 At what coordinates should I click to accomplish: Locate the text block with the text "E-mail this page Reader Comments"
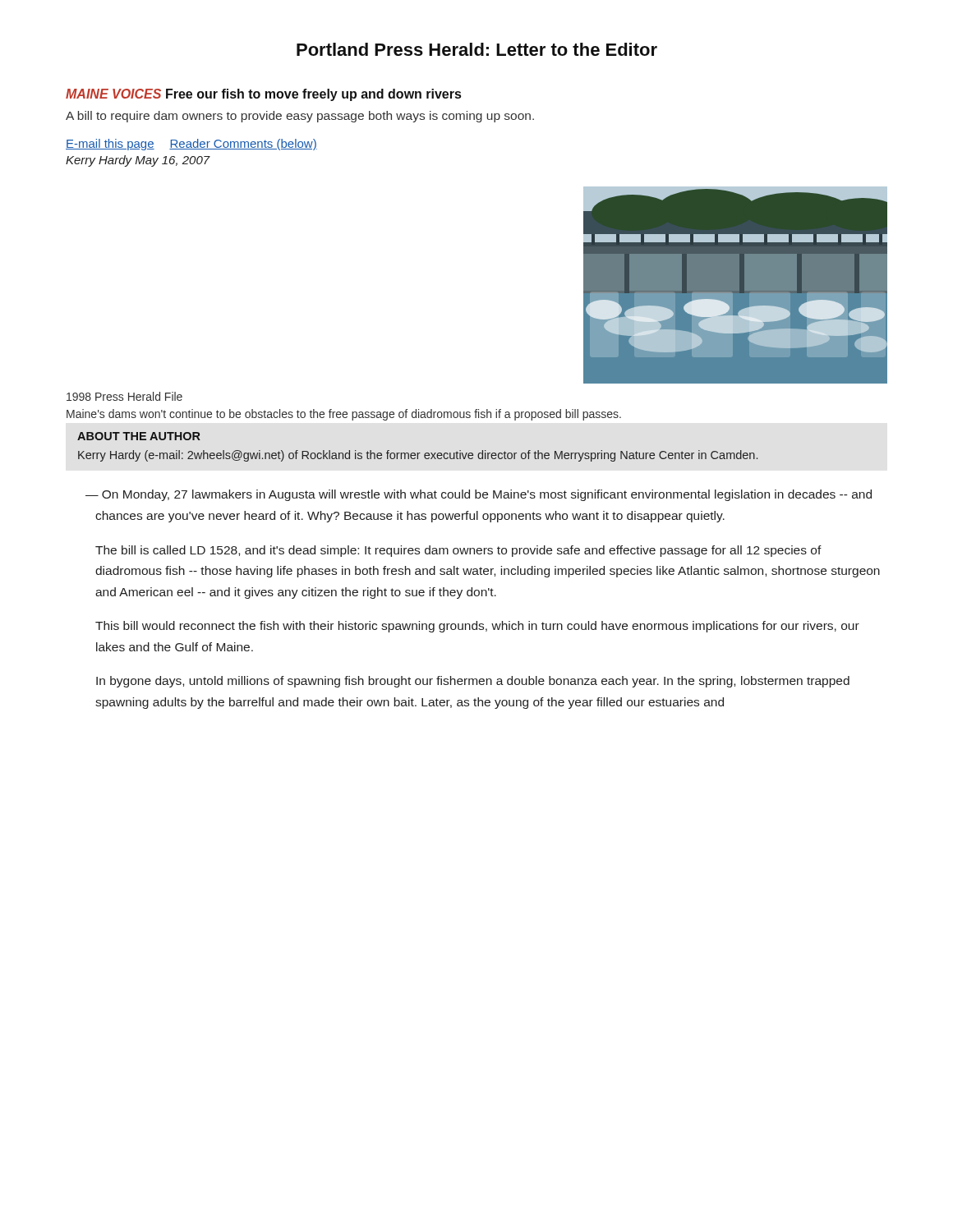[x=191, y=143]
